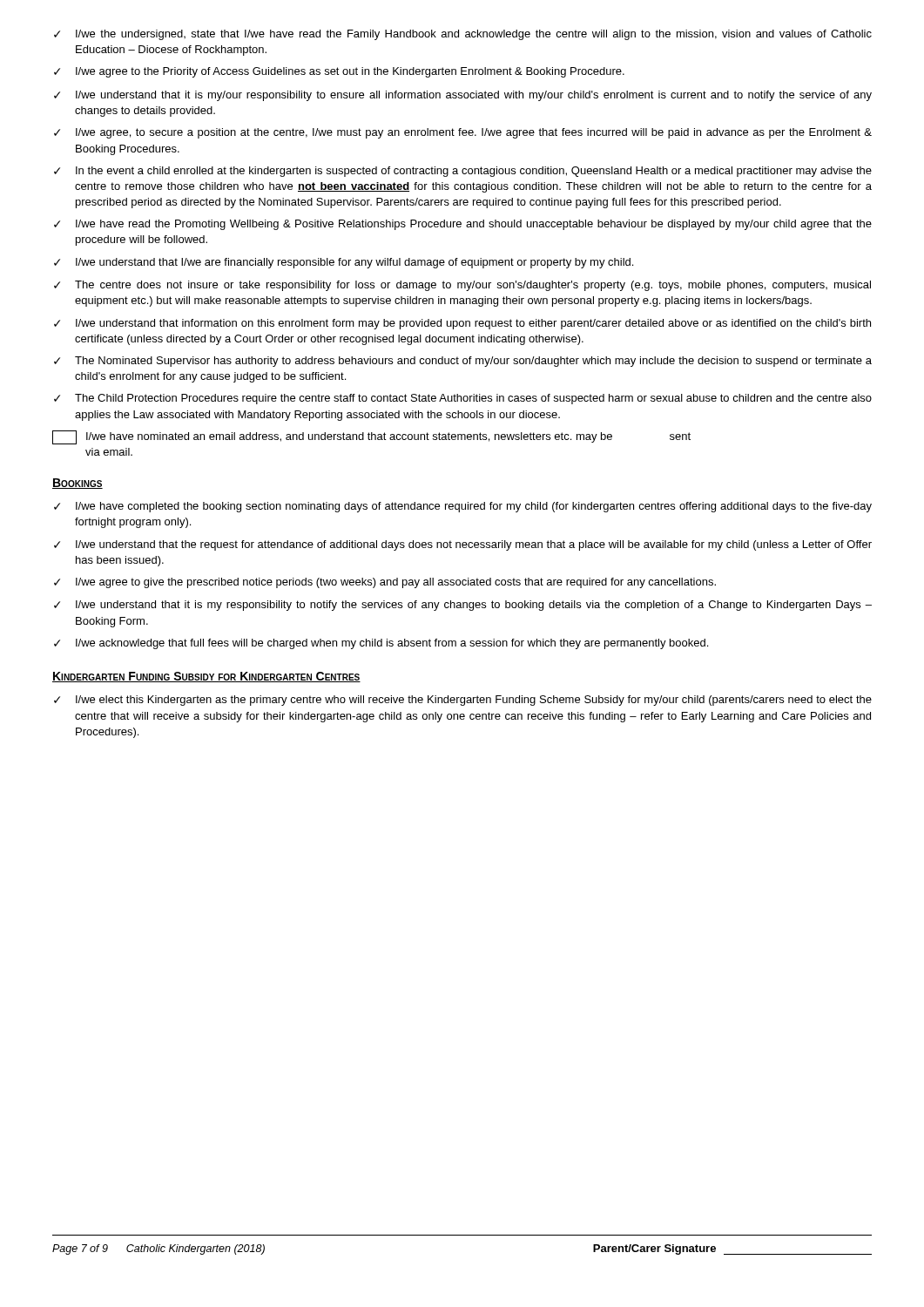Select the block starting "✓ I/we have completed"
The width and height of the screenshot is (924, 1307).
pyautogui.click(x=462, y=514)
